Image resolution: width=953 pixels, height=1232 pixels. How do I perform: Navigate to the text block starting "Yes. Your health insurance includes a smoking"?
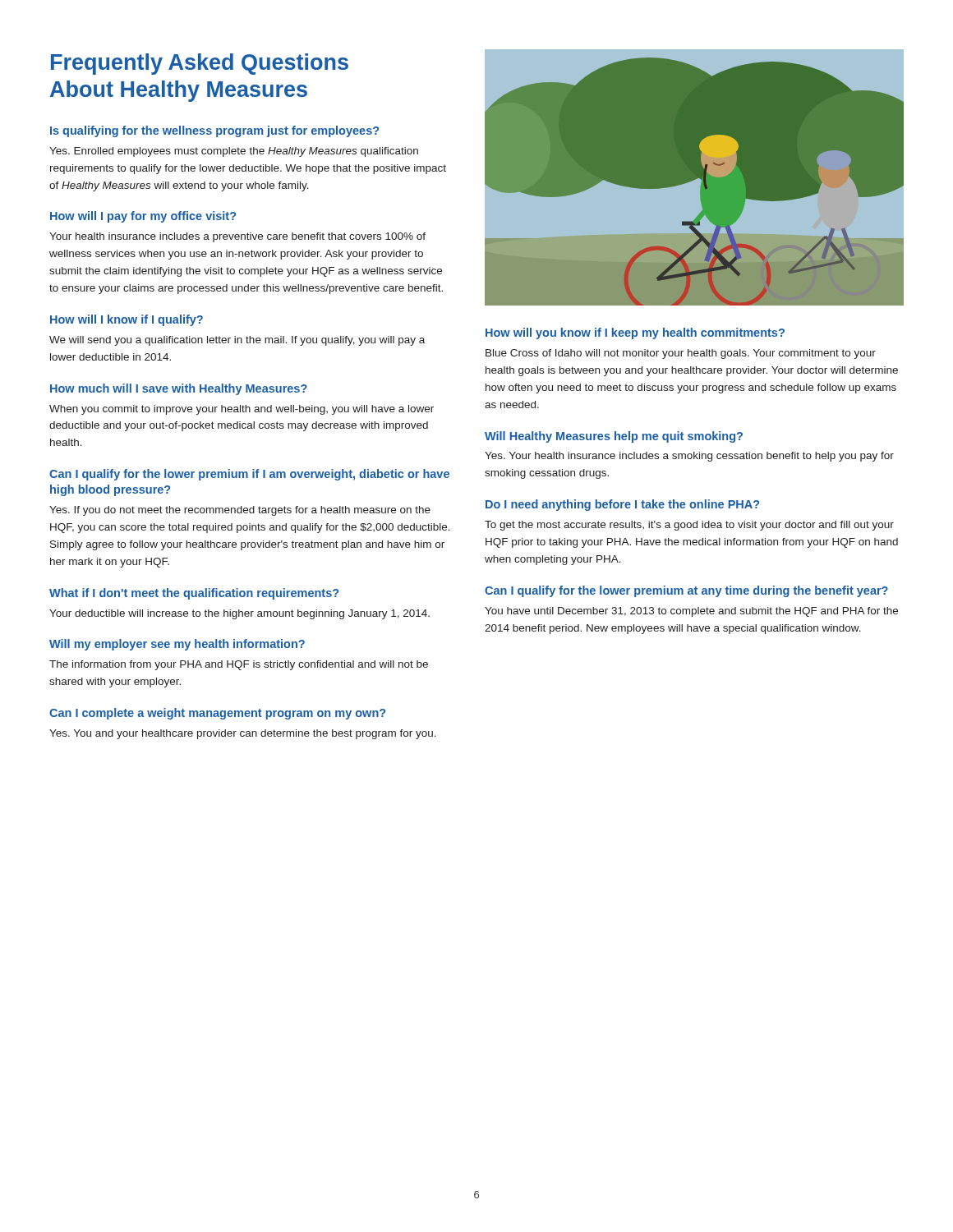[689, 464]
